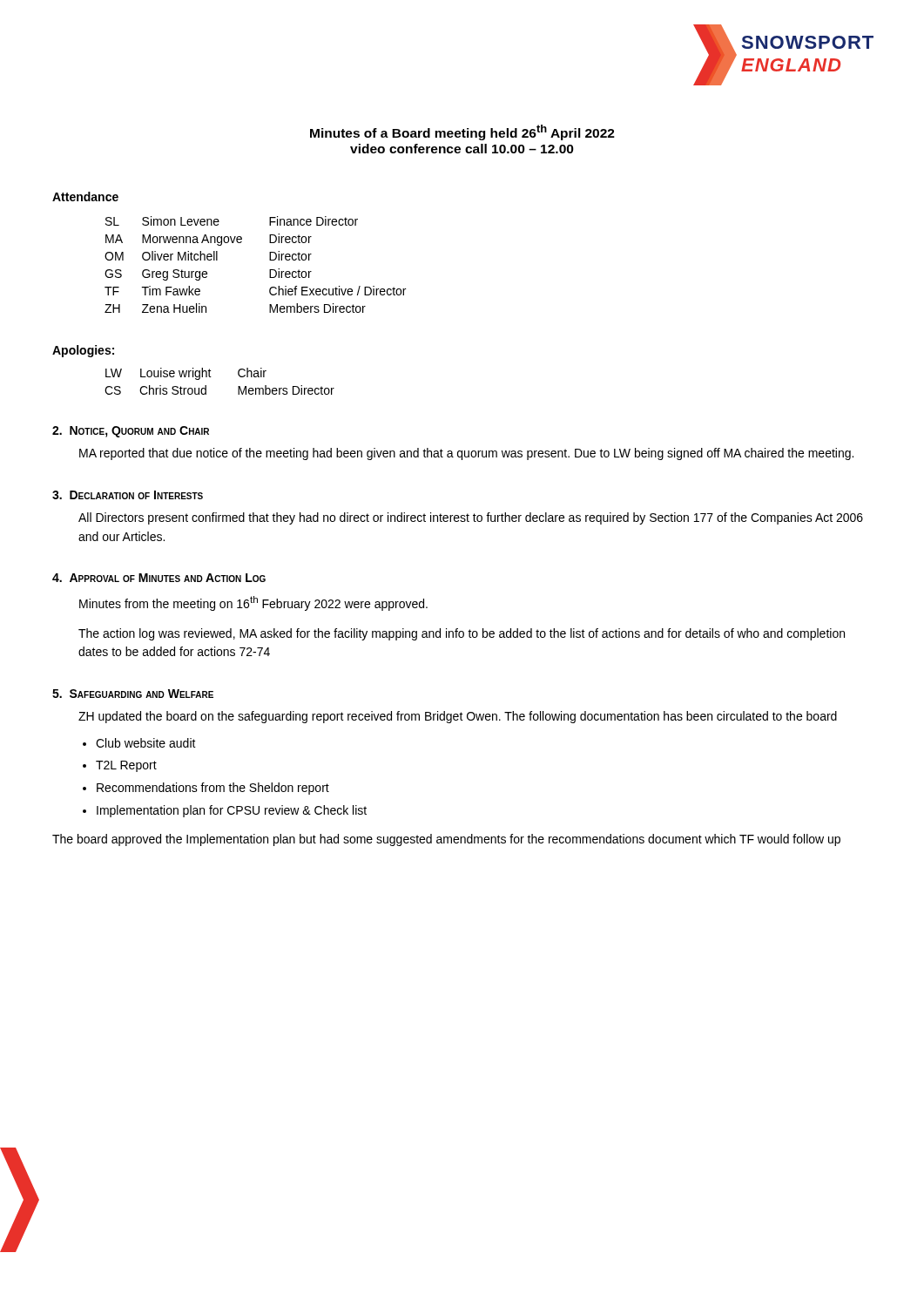Click on the table containing "Chief Executive /"

click(x=462, y=265)
